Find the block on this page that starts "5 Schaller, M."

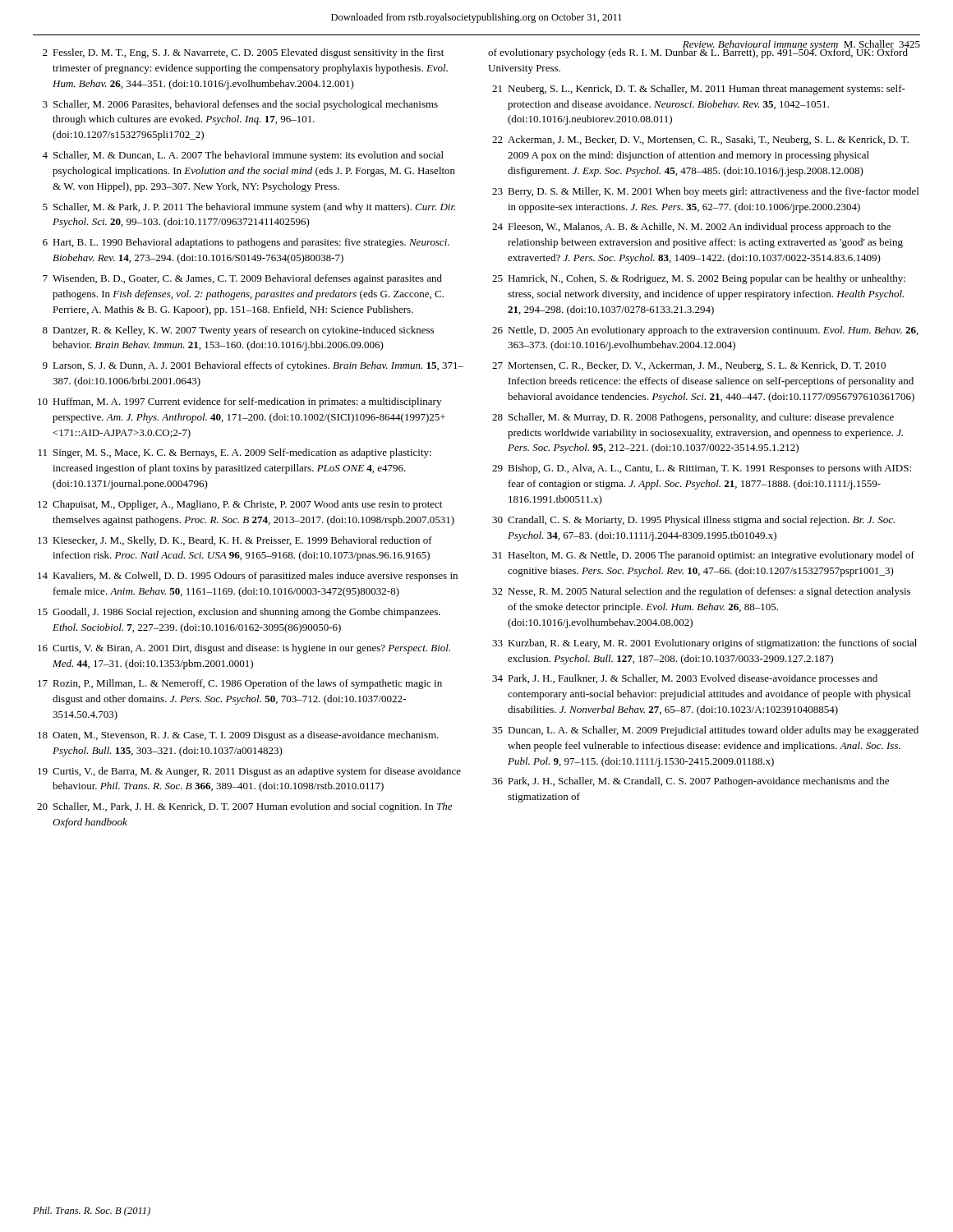249,215
